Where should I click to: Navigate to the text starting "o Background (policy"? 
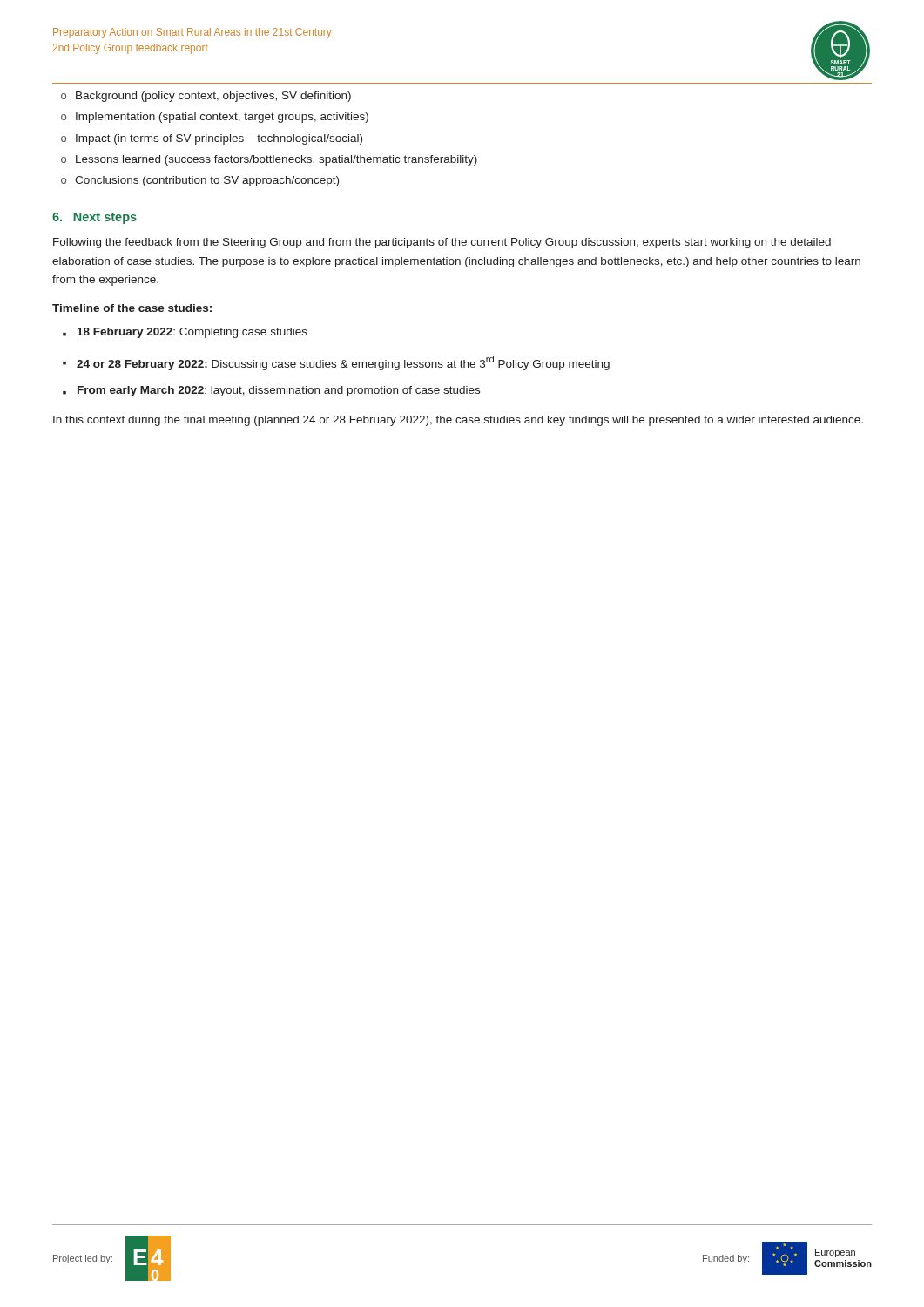coord(202,96)
